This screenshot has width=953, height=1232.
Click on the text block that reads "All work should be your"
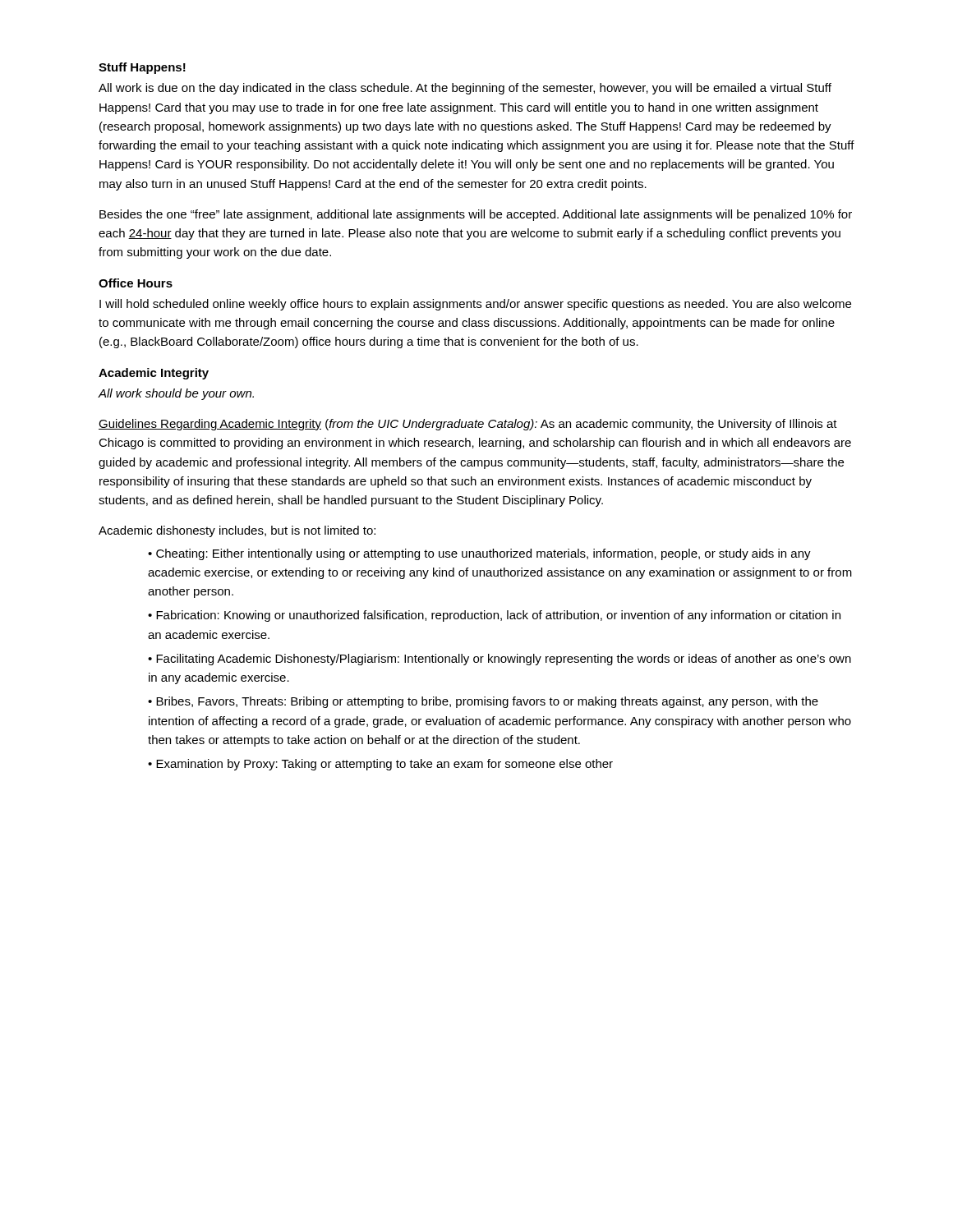(177, 393)
